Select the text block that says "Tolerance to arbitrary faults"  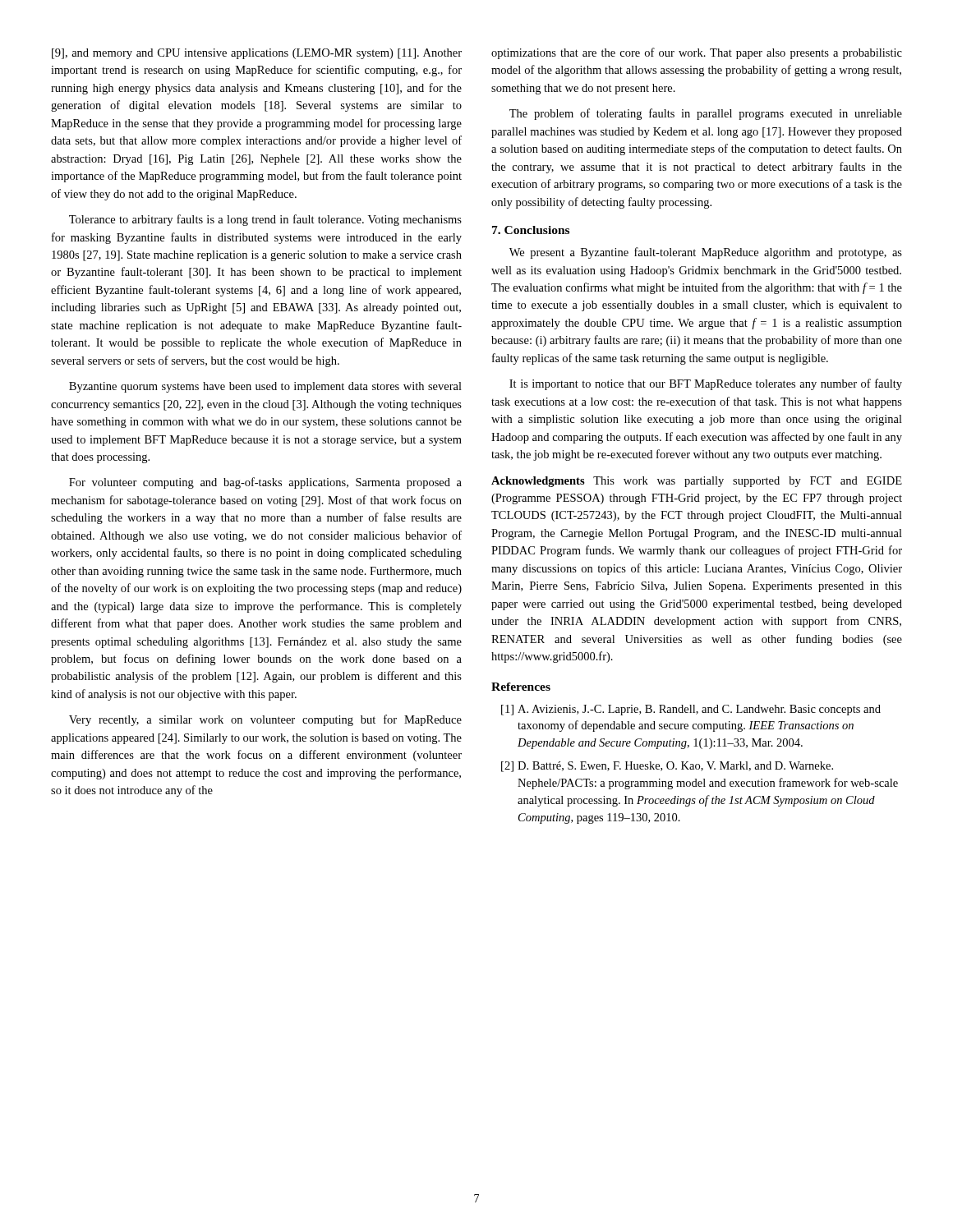(256, 290)
